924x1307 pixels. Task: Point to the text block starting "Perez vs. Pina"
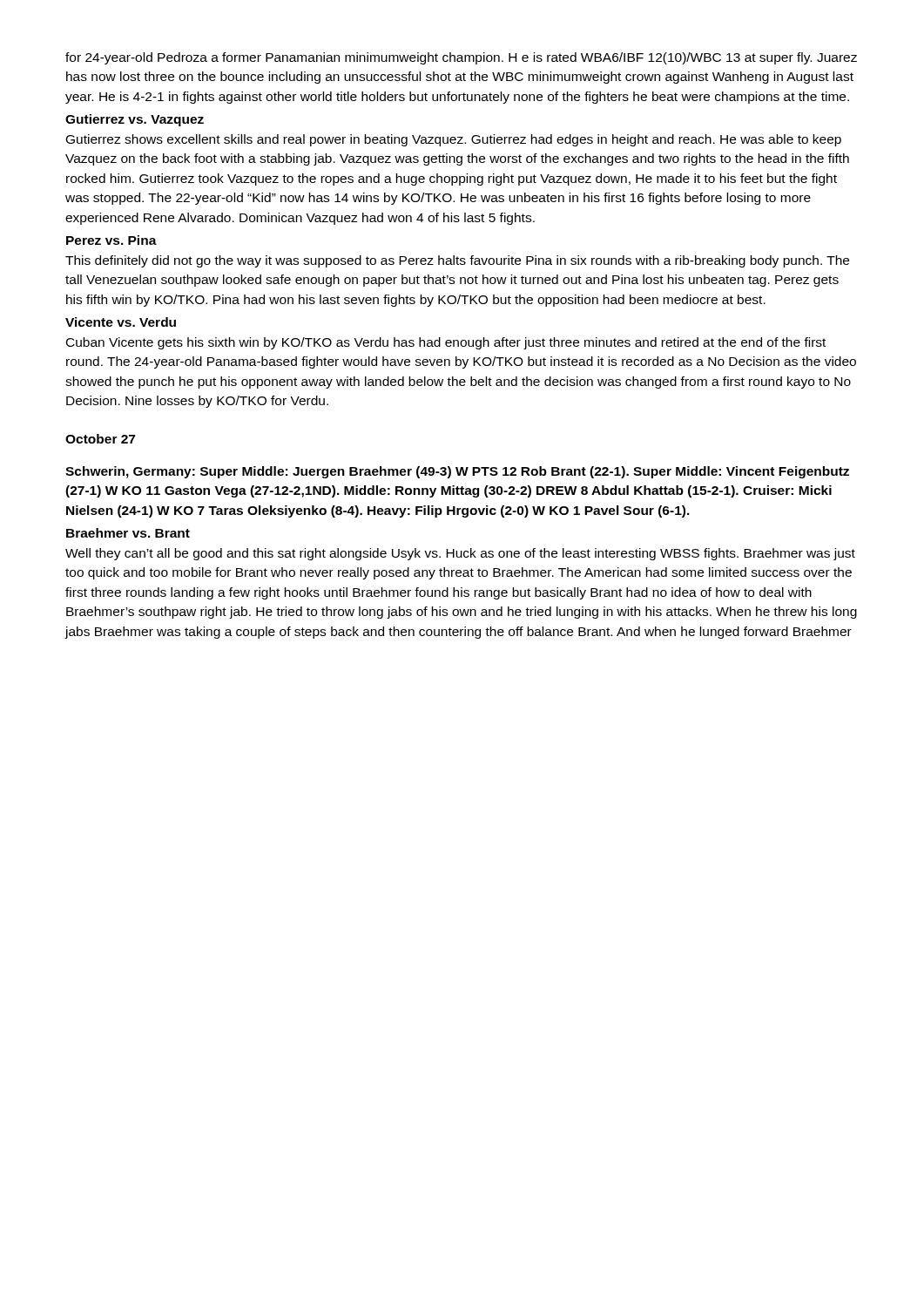(x=111, y=240)
